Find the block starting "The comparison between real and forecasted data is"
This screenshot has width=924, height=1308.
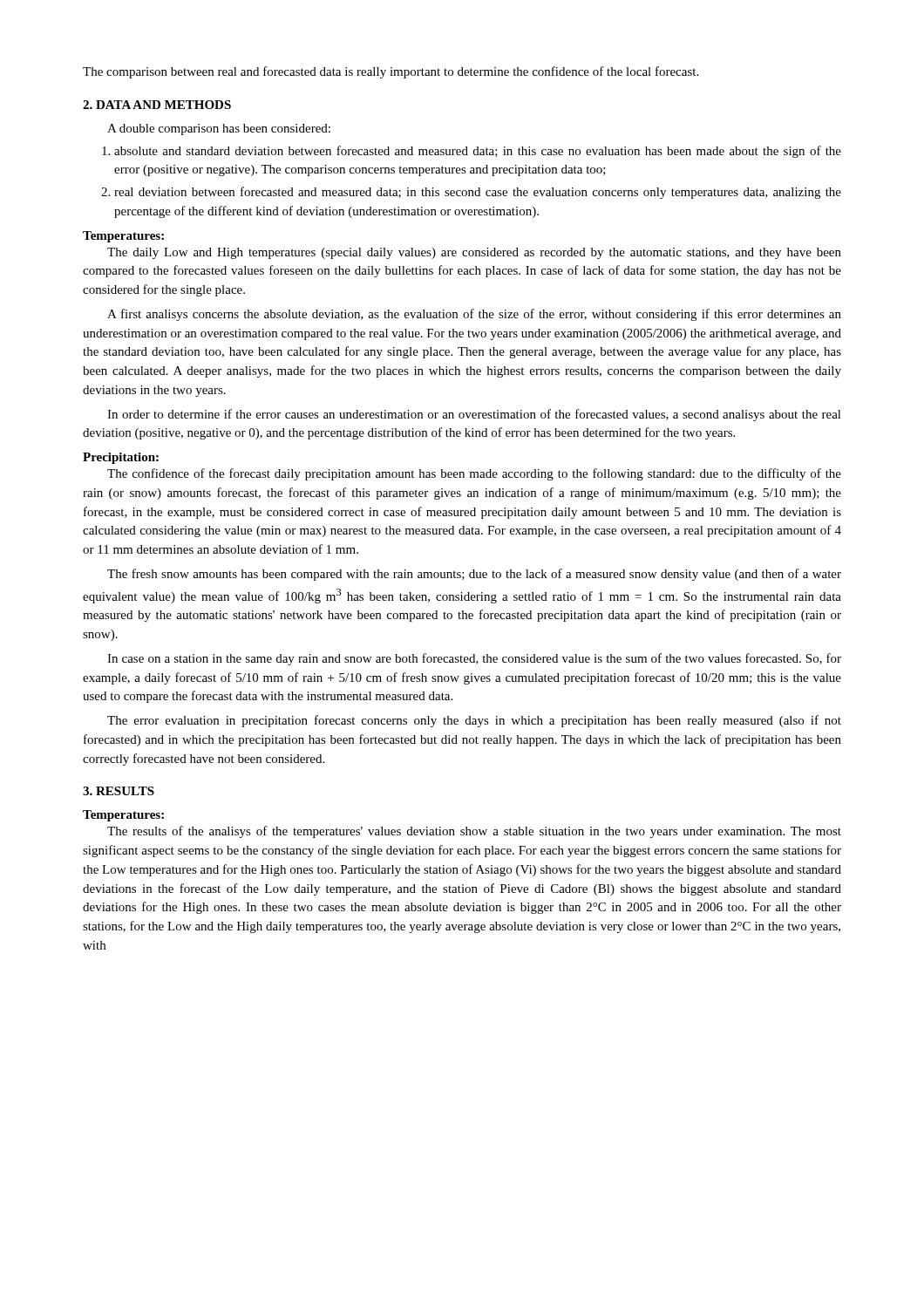(462, 72)
